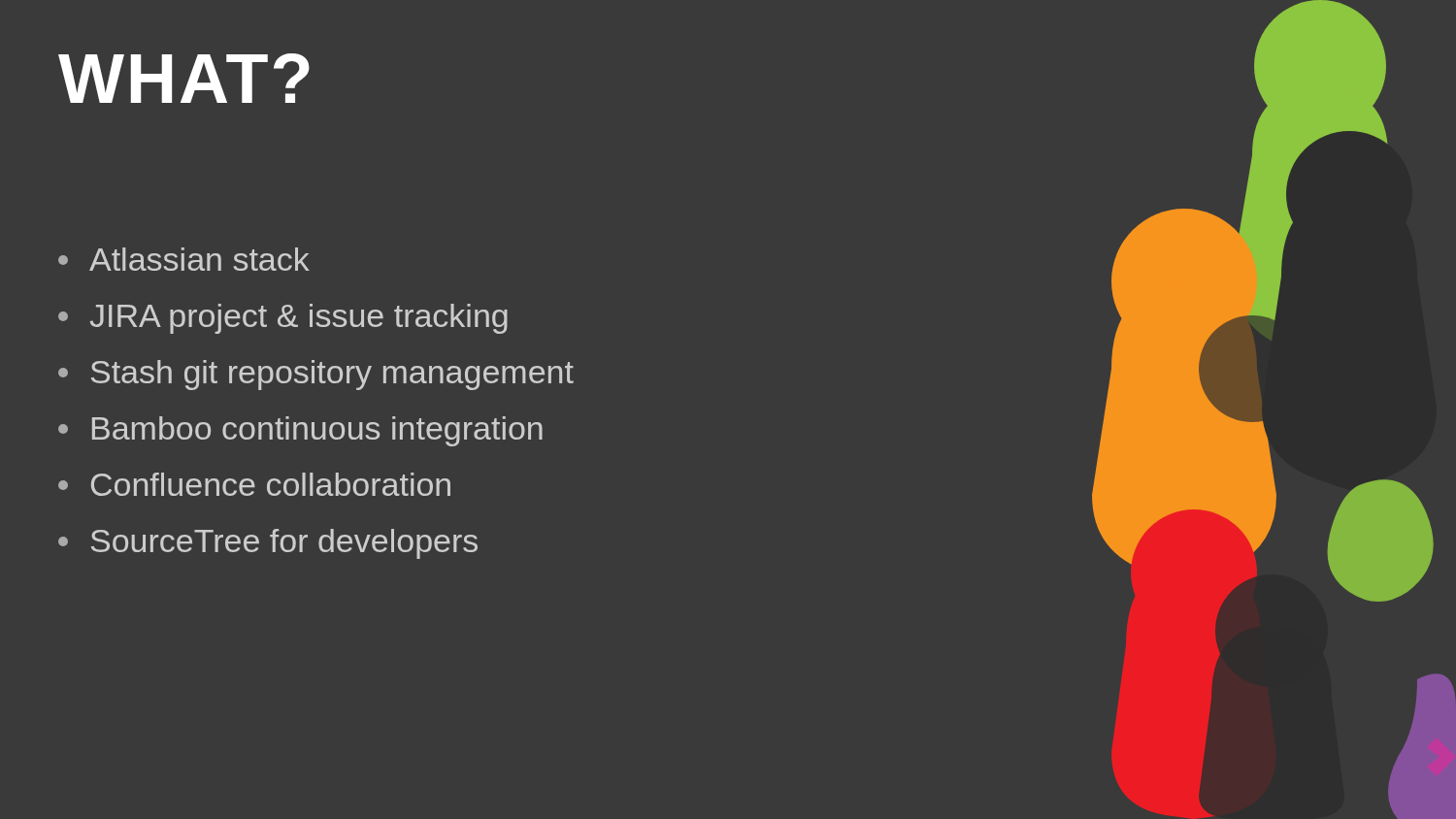Select the region starting "Confluence collaboration"
The width and height of the screenshot is (1456, 819).
coord(255,484)
